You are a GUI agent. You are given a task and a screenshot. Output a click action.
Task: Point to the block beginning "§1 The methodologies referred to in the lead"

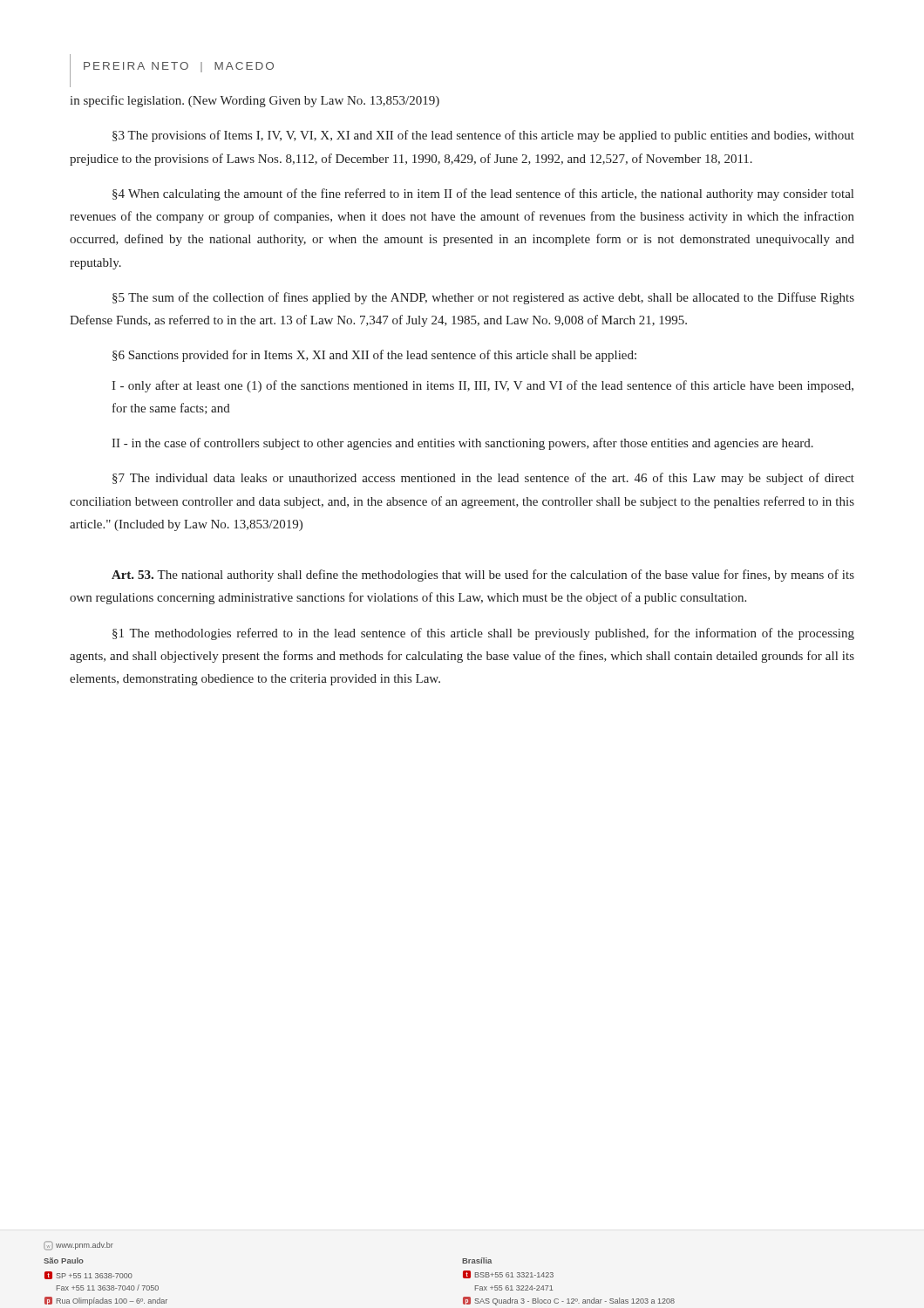(462, 656)
